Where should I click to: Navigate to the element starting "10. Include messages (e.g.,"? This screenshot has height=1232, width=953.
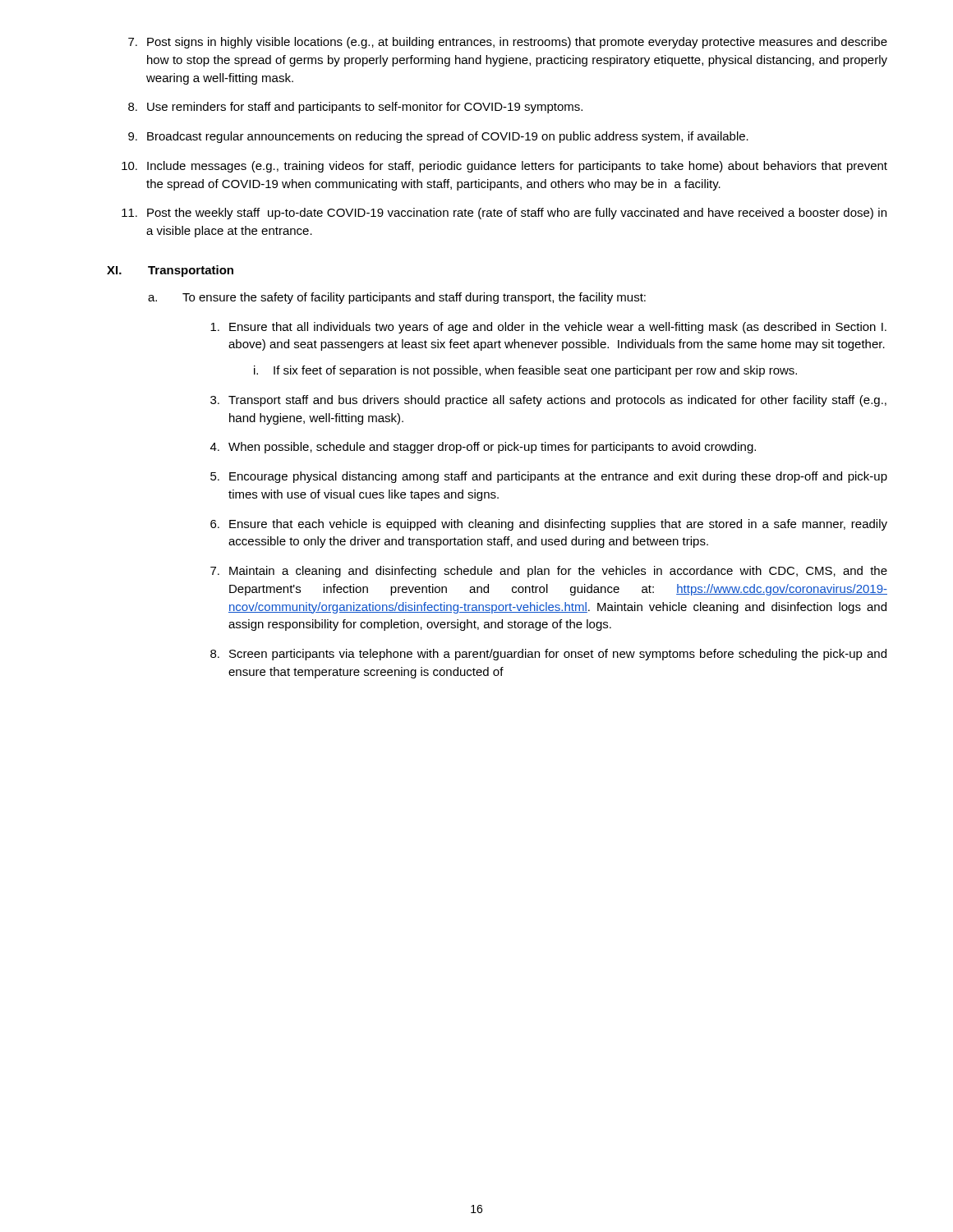[x=497, y=175]
